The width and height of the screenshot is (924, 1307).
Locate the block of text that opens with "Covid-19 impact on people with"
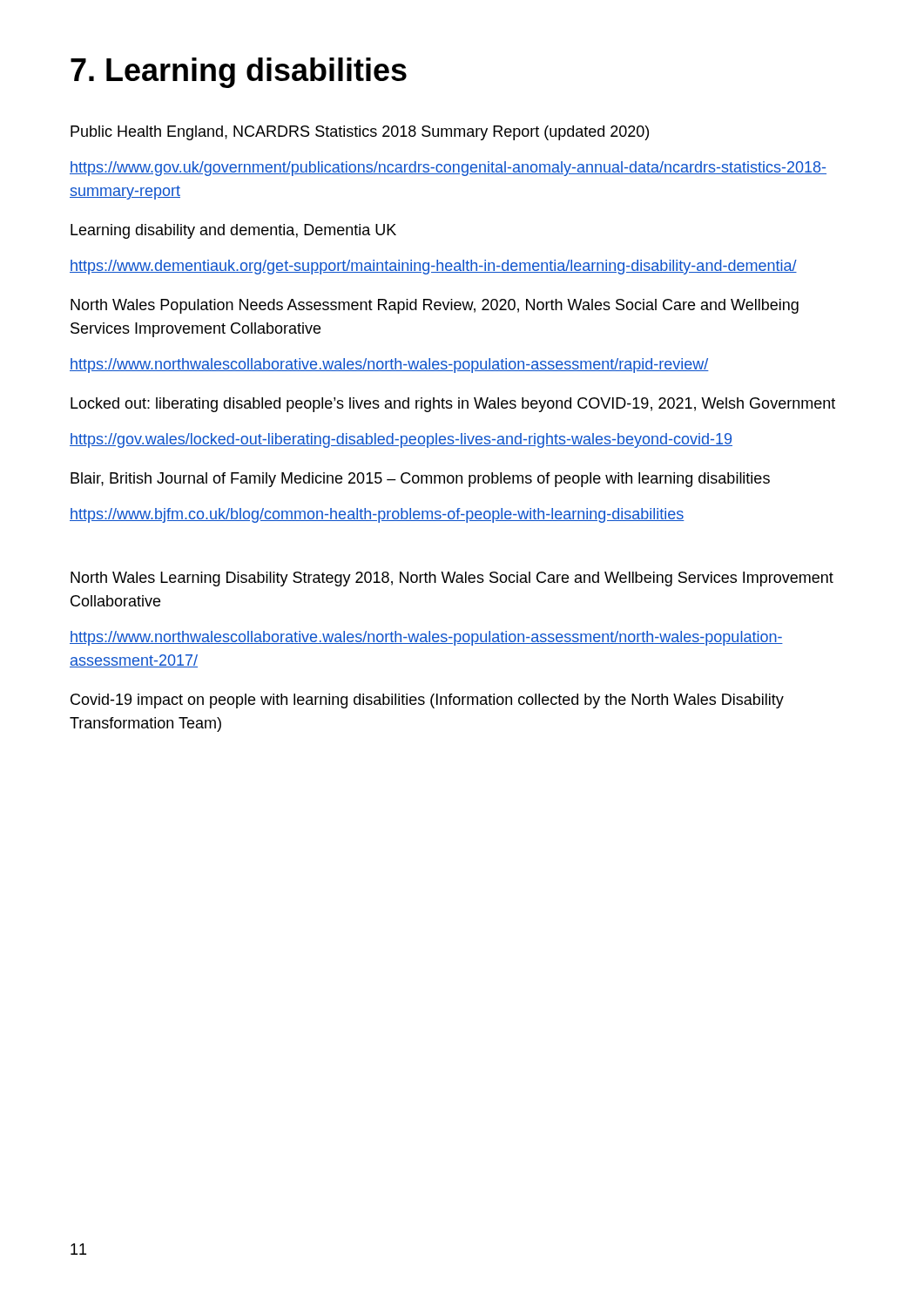pos(427,711)
